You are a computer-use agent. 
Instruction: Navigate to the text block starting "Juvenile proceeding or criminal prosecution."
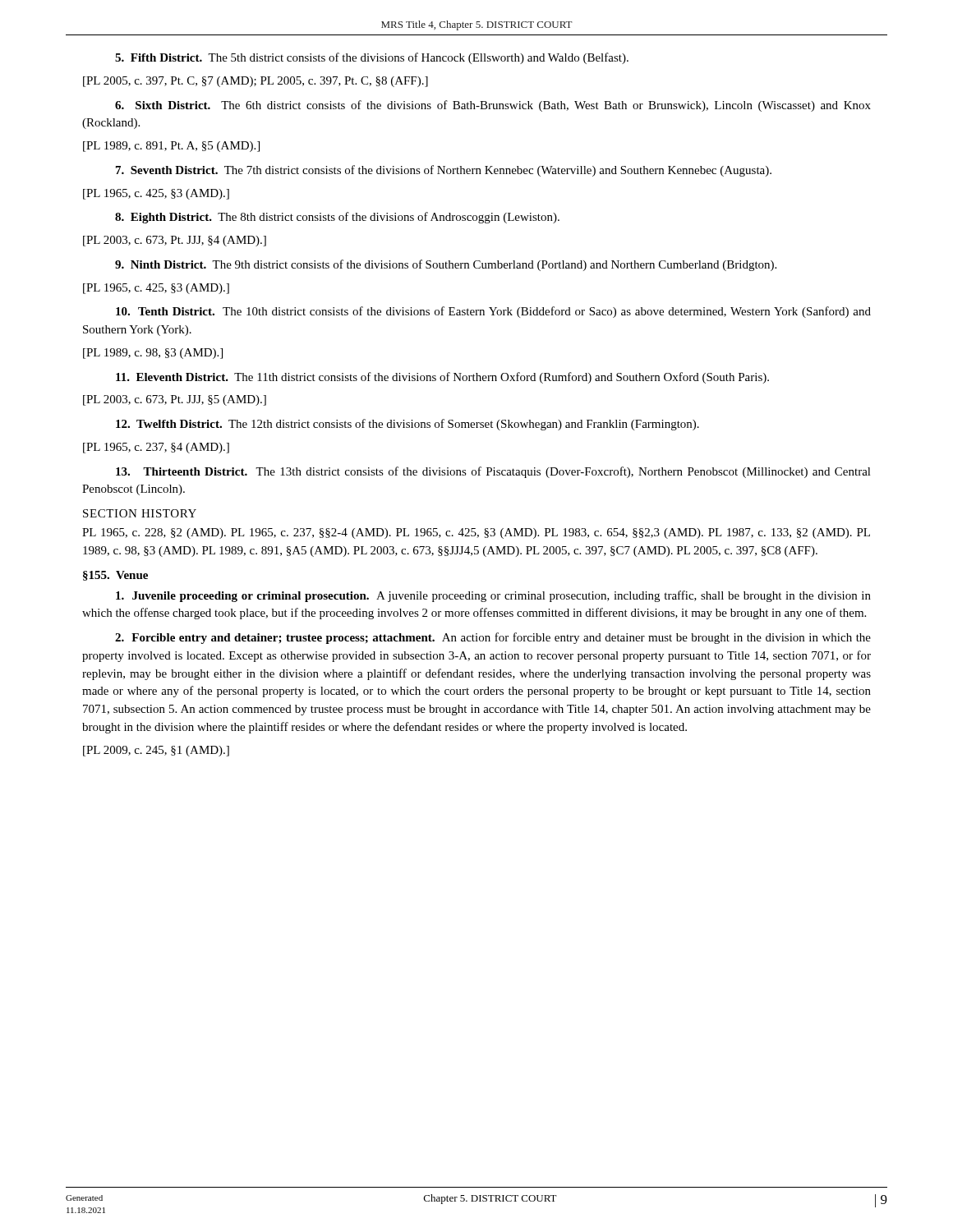pos(476,604)
